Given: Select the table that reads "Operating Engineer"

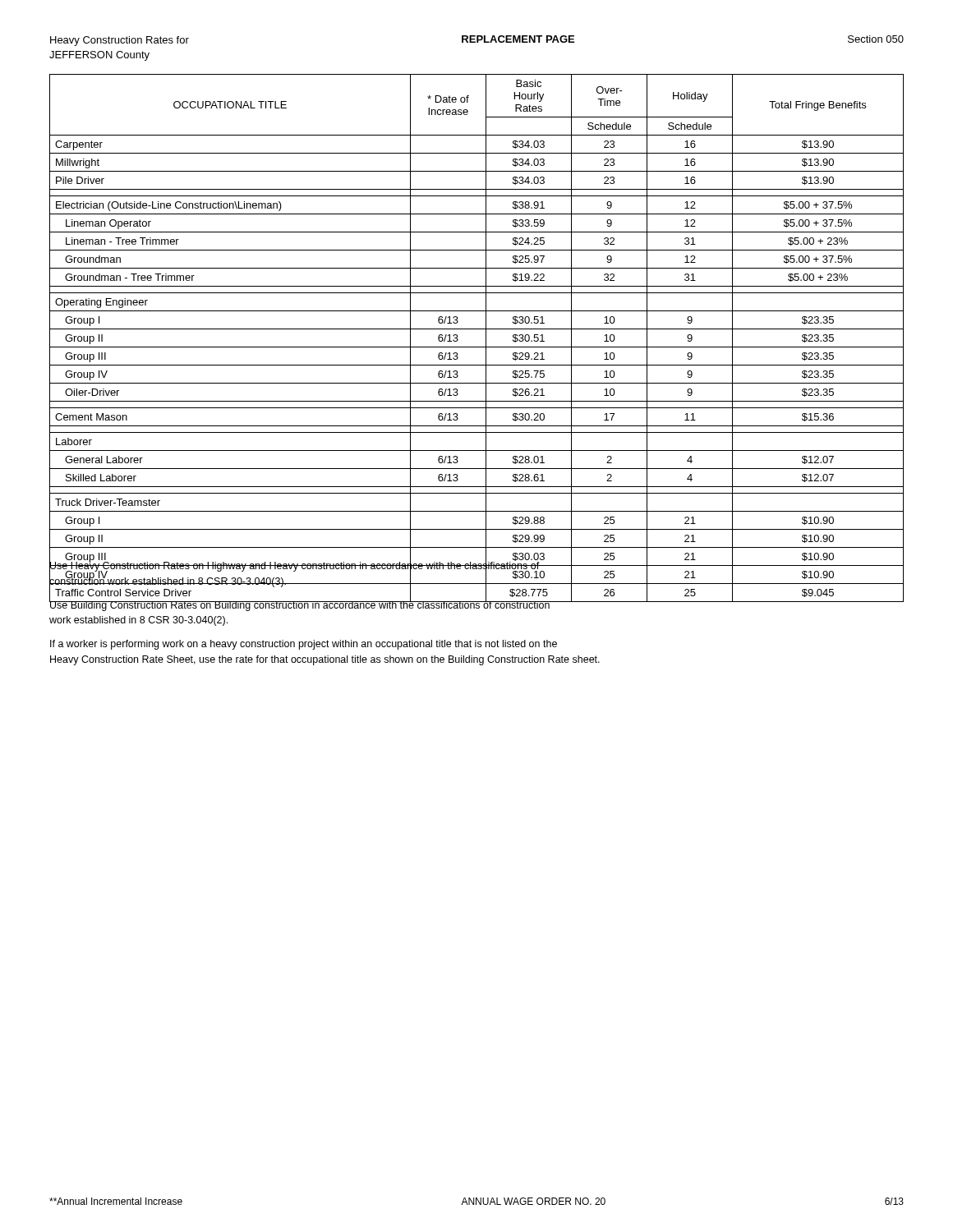Looking at the screenshot, I should tap(476, 338).
